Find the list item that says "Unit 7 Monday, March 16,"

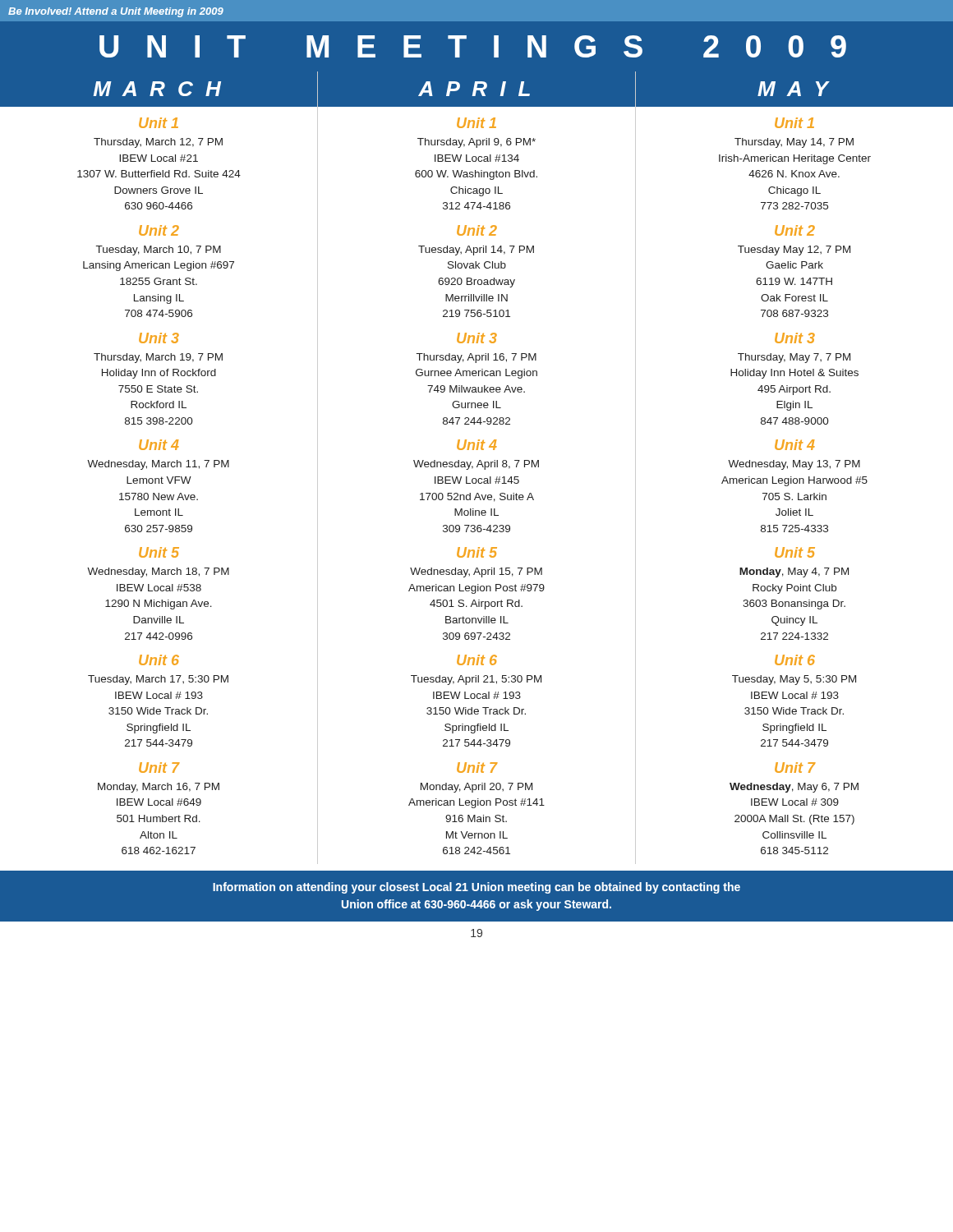pos(159,809)
